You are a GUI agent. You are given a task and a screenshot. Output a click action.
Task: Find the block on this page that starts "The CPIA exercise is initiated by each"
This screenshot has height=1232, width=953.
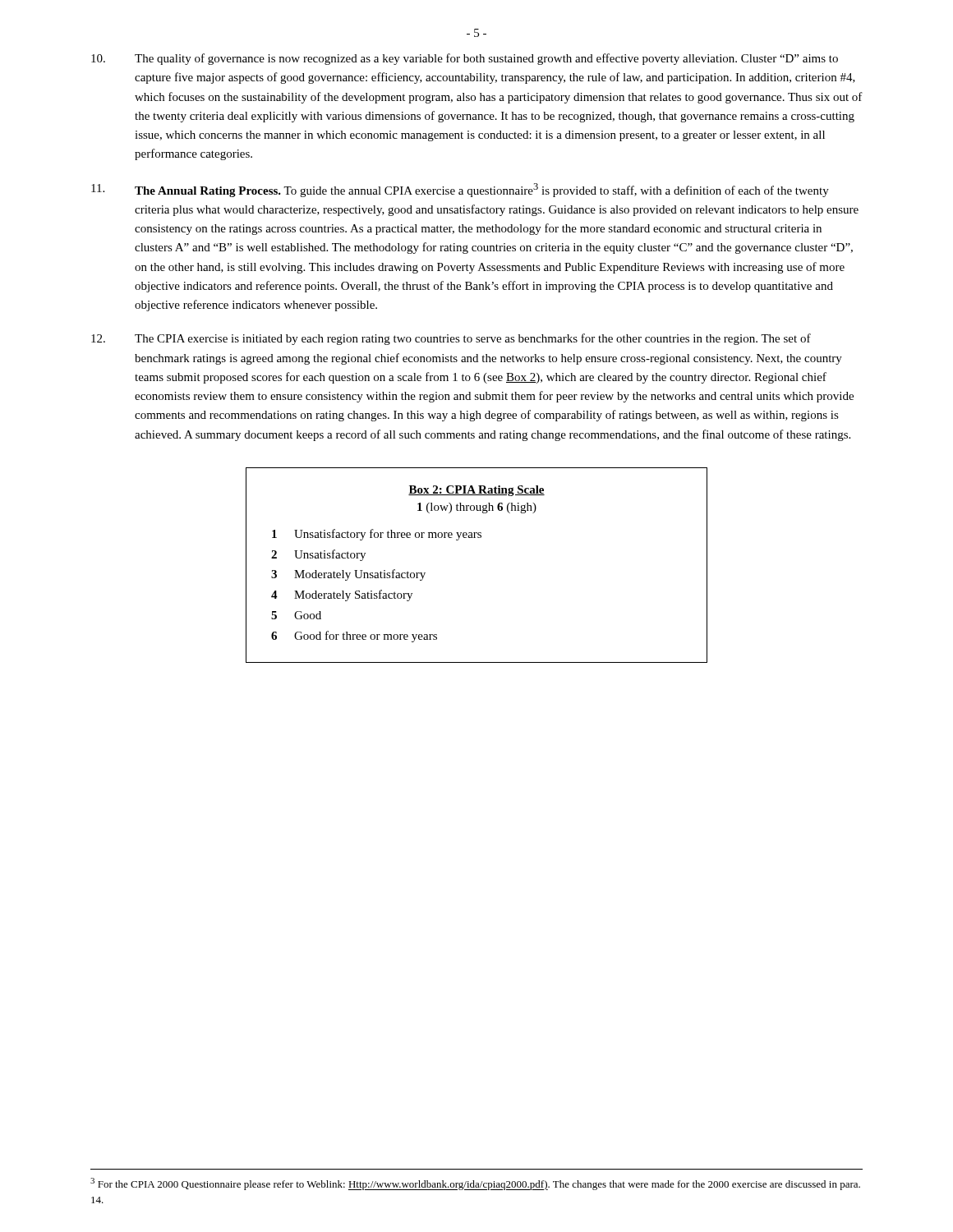476,387
